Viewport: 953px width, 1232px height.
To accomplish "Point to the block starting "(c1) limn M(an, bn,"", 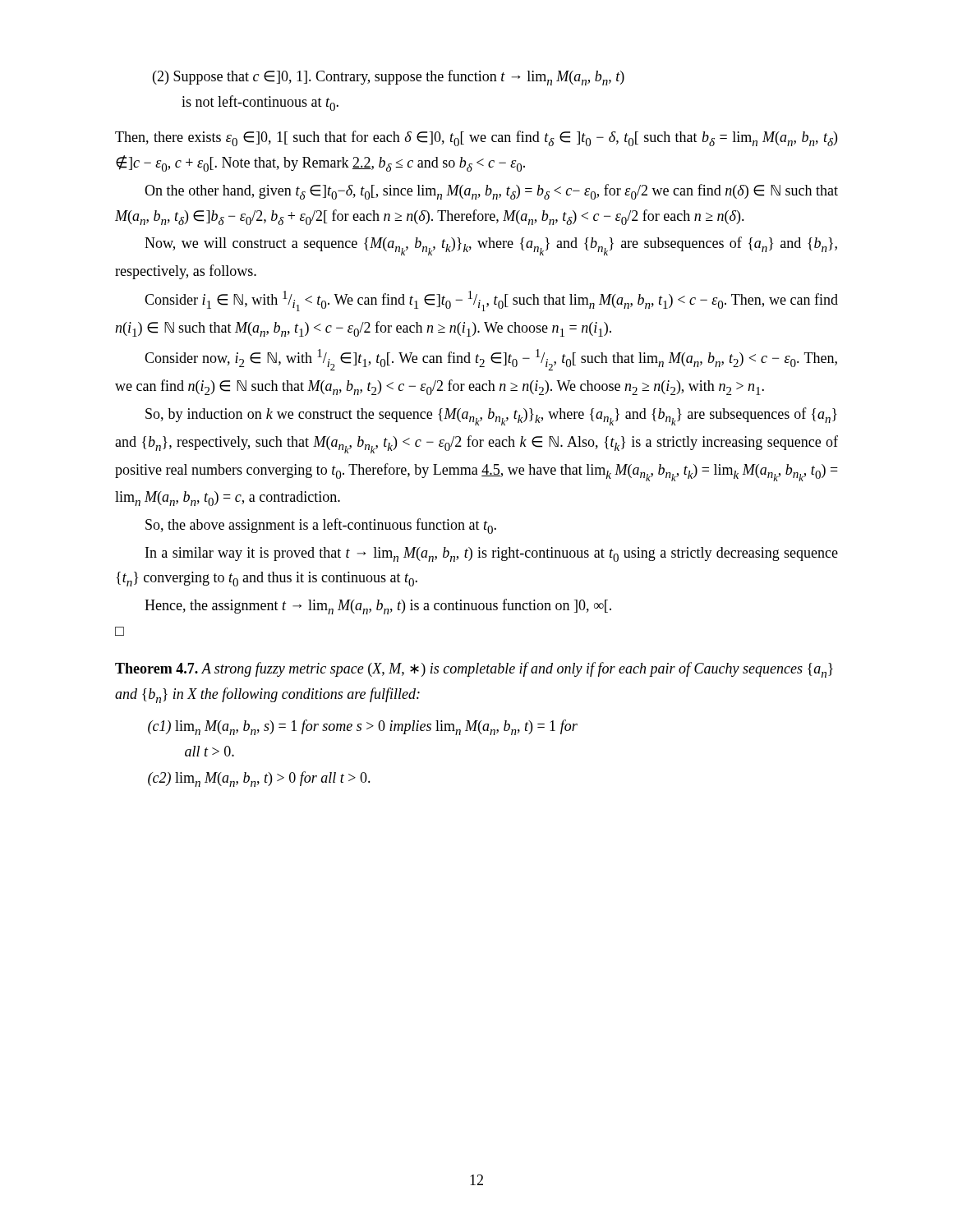I will 362,739.
